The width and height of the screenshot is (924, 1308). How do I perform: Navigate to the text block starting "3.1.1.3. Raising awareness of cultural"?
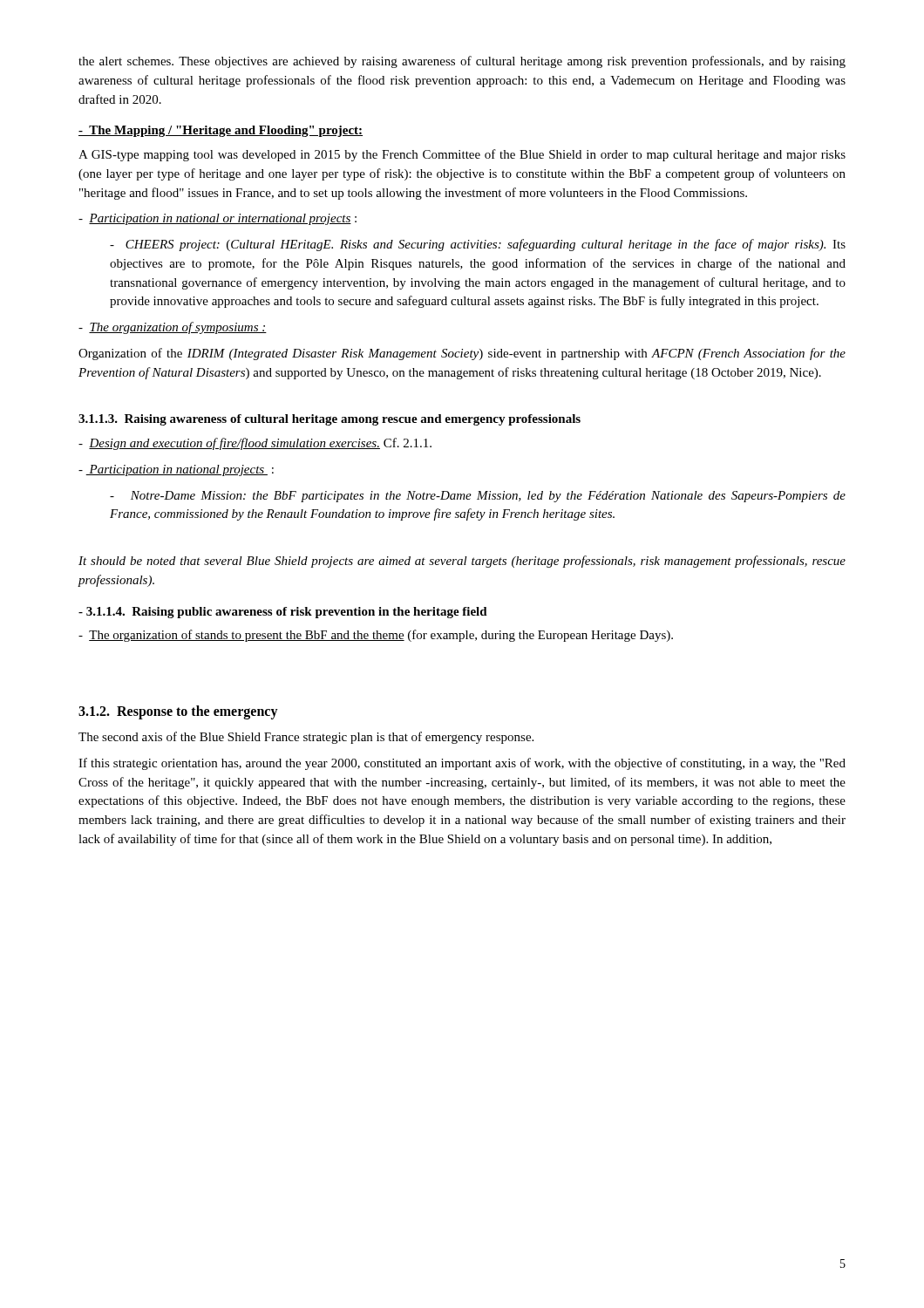pos(462,420)
